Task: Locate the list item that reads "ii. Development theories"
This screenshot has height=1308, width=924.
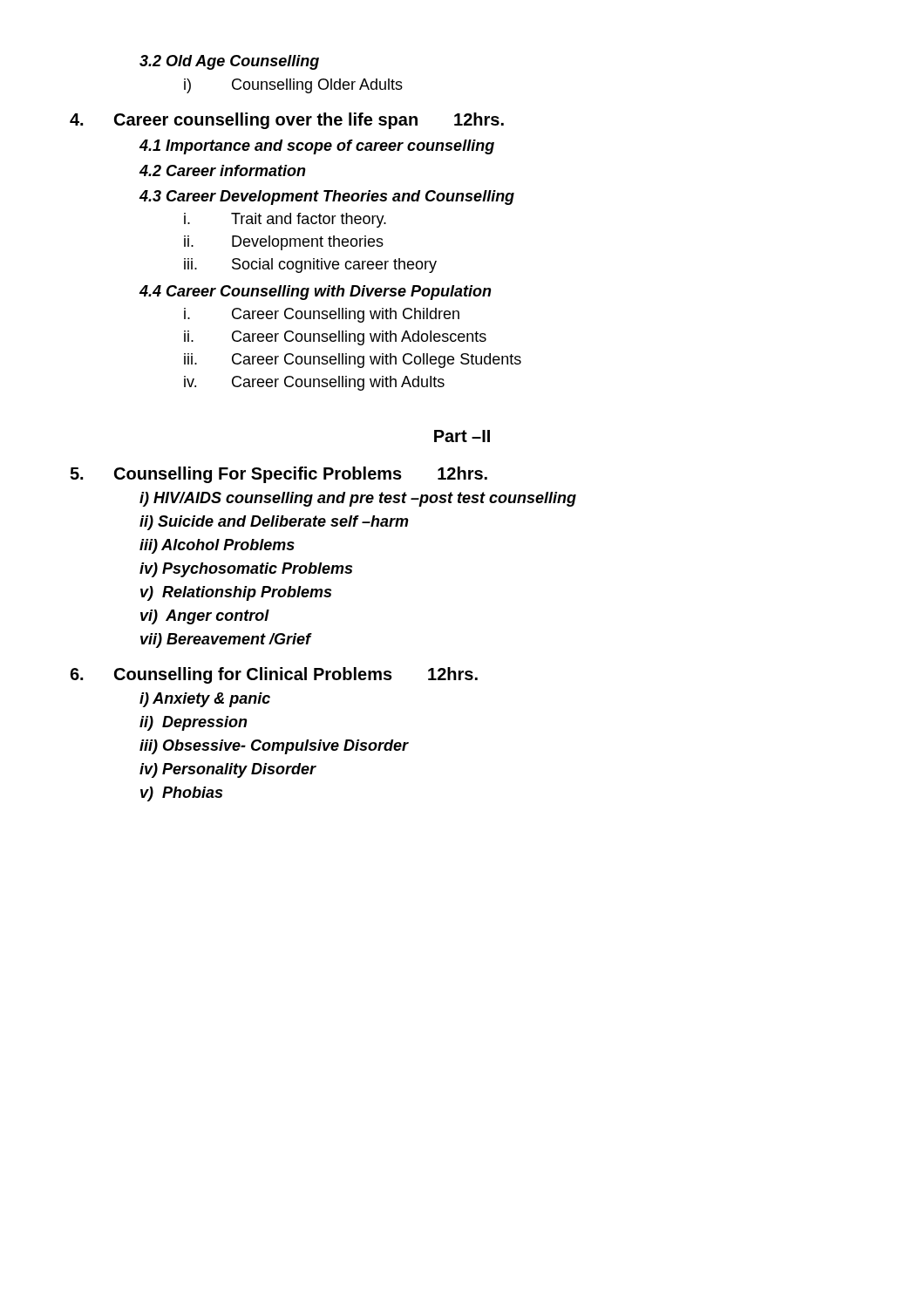Action: [x=284, y=243]
